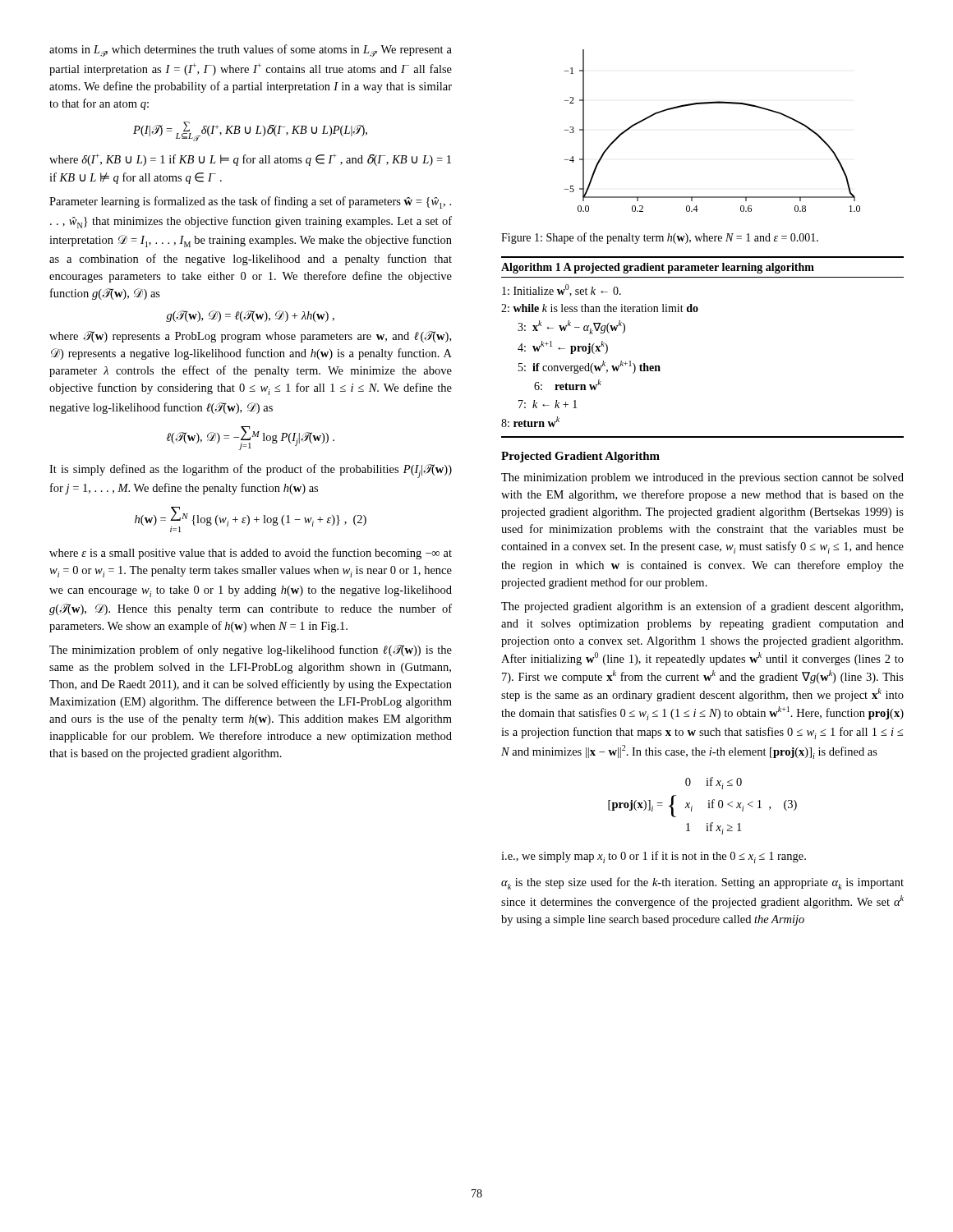Locate the formula that reads "ℓ(𝒯(w), 𝒟) = − ∑ j=1 M log"
The image size is (953, 1232).
point(251,438)
